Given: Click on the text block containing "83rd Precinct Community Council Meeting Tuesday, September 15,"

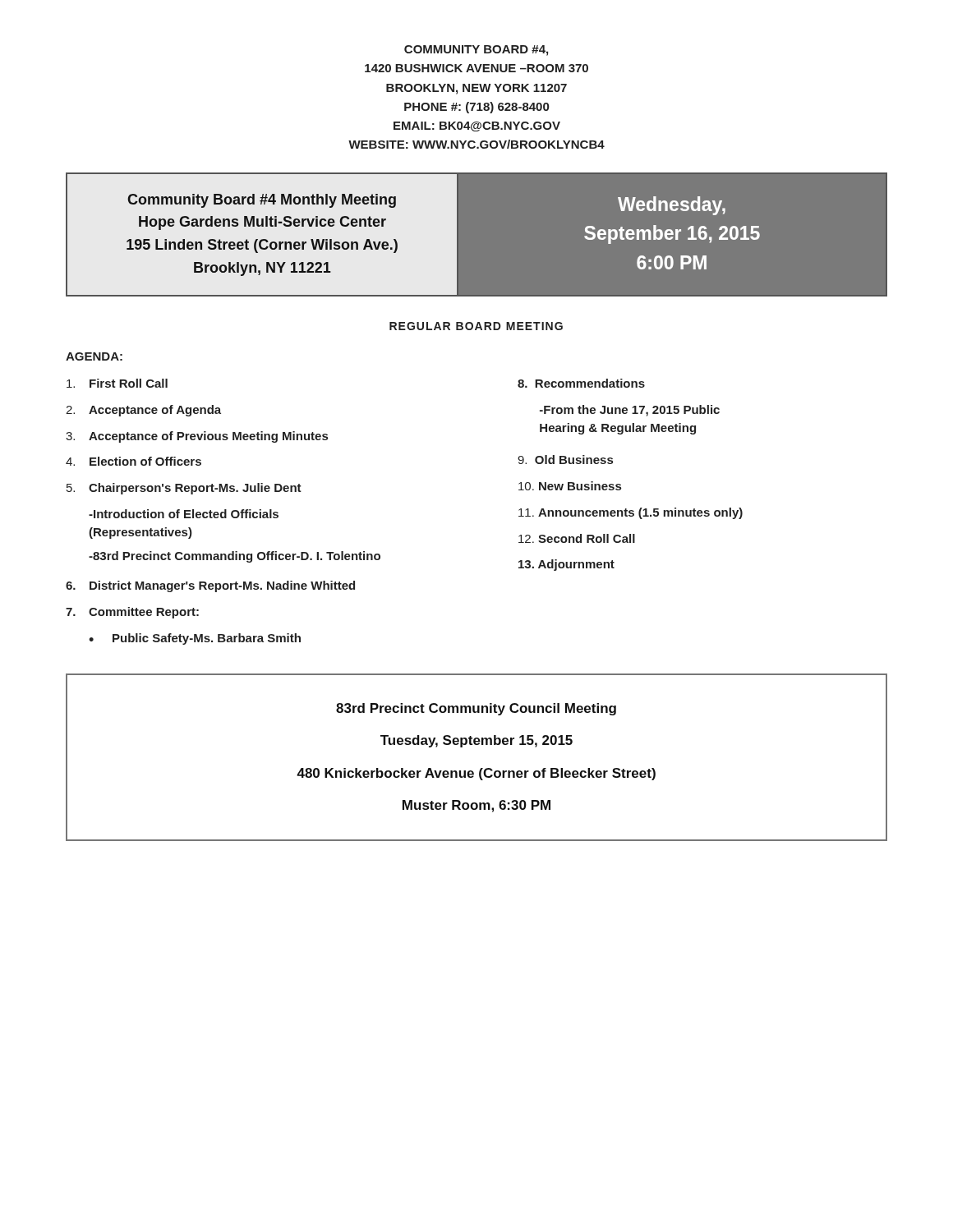Looking at the screenshot, I should point(476,757).
